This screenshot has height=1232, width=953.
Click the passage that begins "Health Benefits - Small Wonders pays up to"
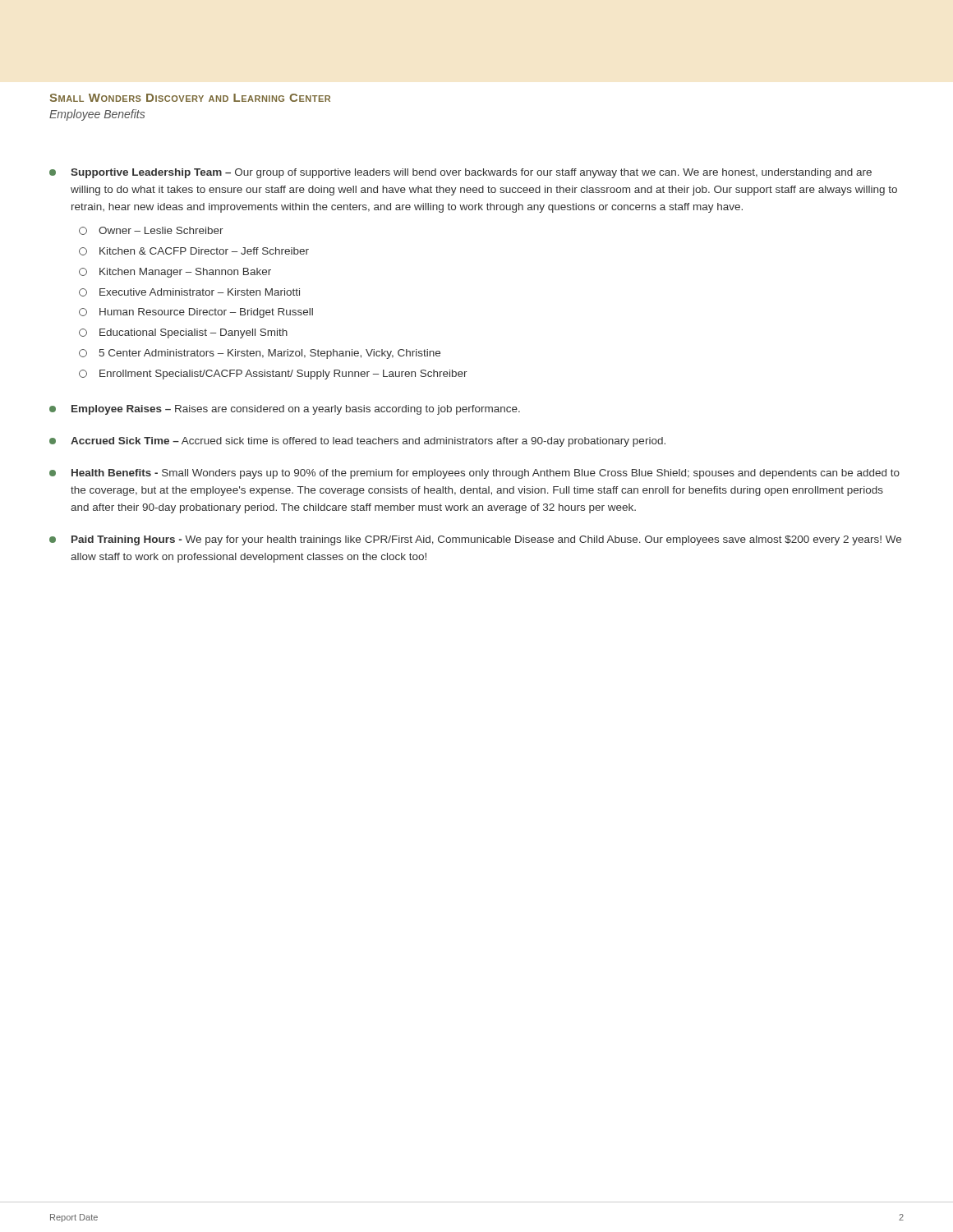(x=476, y=491)
